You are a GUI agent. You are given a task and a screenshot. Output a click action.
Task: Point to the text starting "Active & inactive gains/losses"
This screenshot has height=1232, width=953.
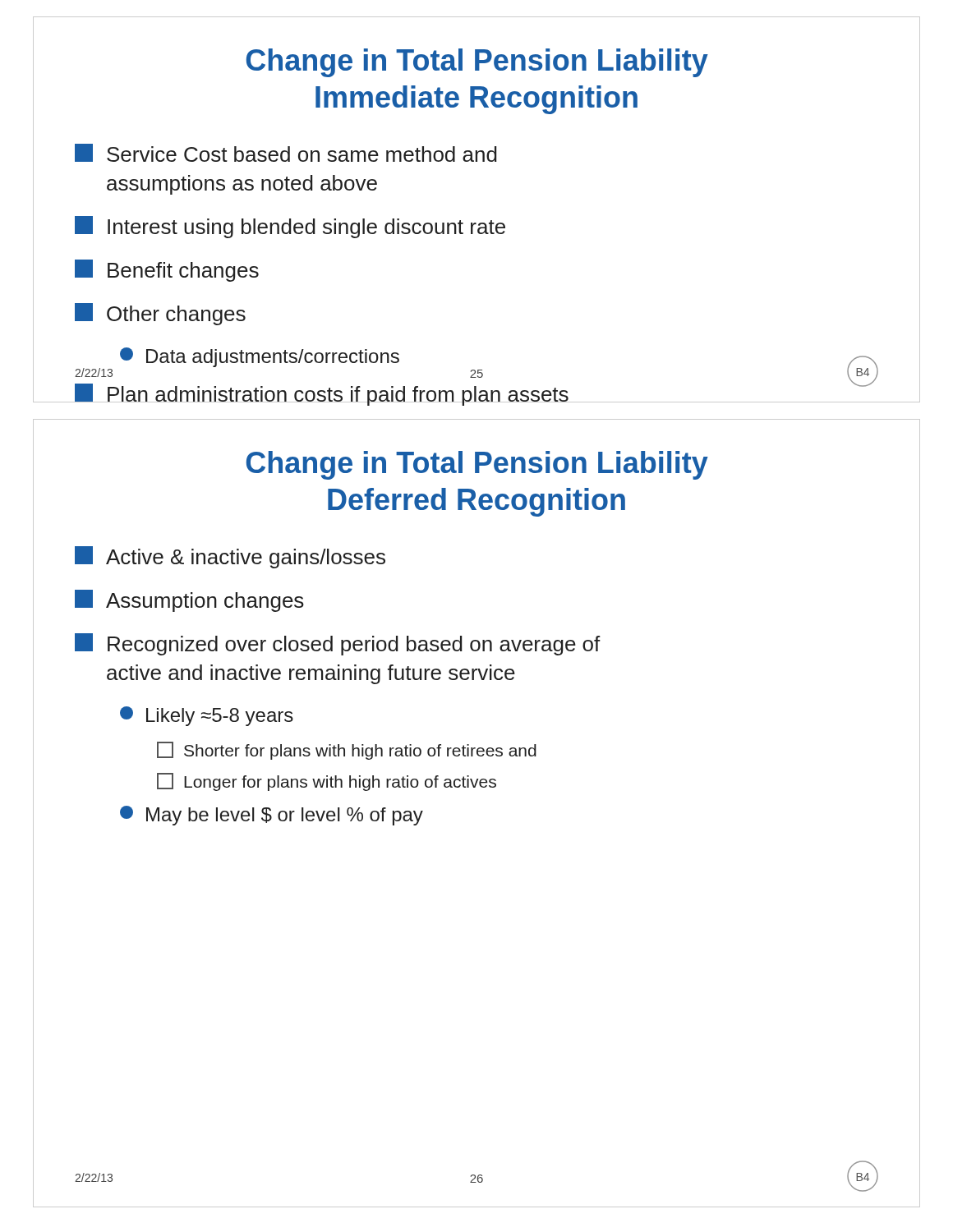tap(230, 557)
